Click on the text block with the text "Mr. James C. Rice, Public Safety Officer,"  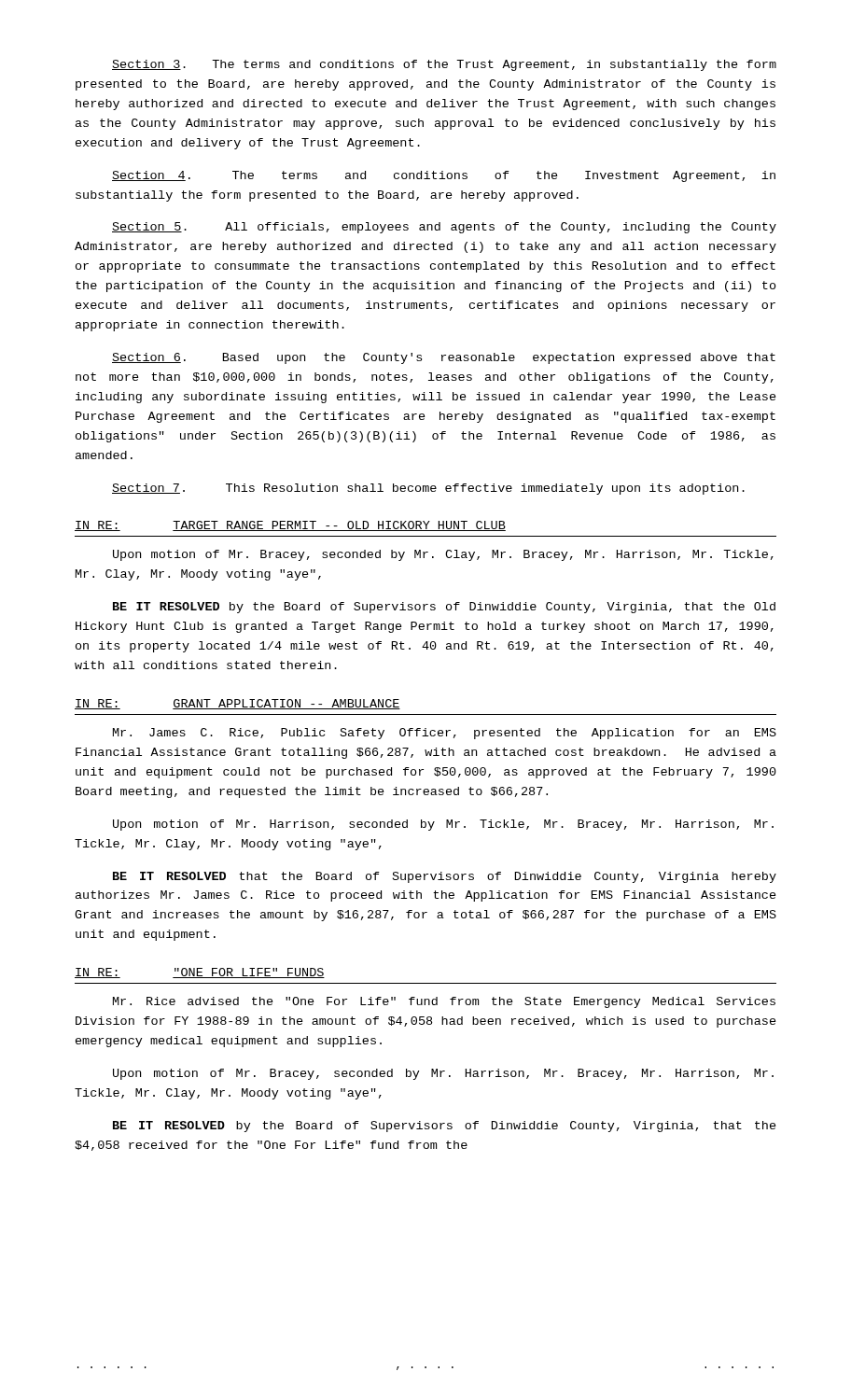point(426,762)
